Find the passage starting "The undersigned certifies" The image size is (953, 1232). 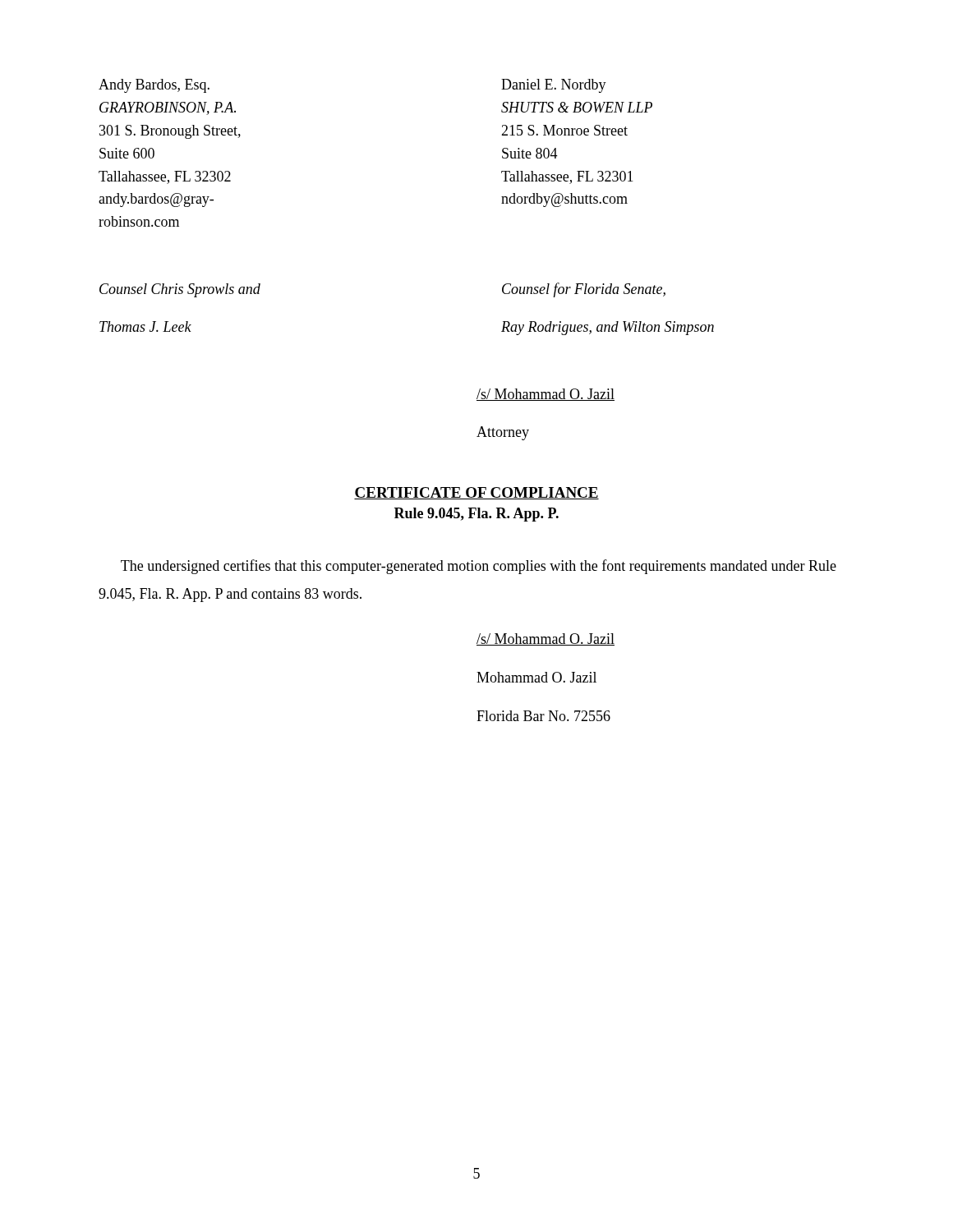pyautogui.click(x=467, y=580)
